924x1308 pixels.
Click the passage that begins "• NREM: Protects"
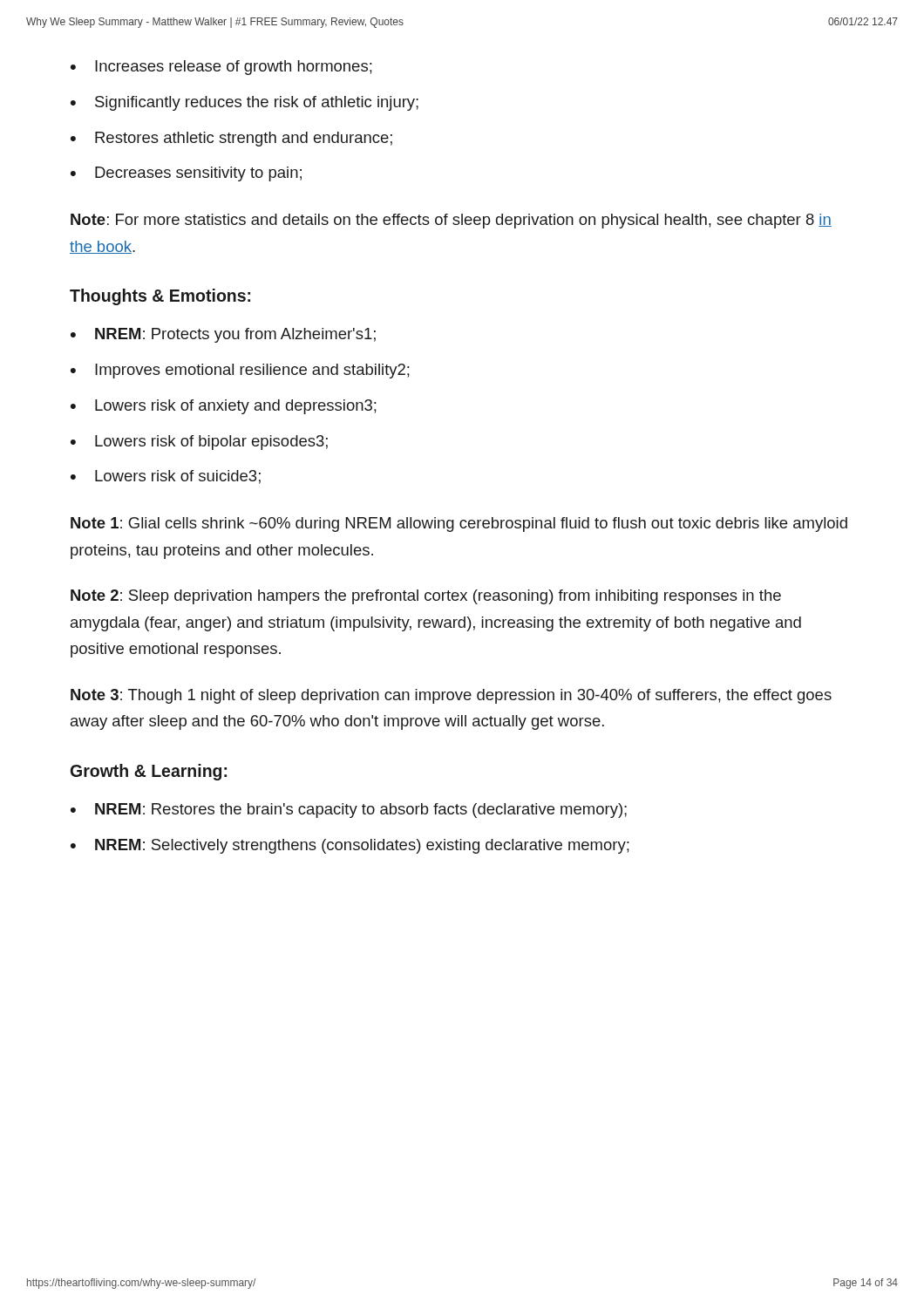coord(223,335)
